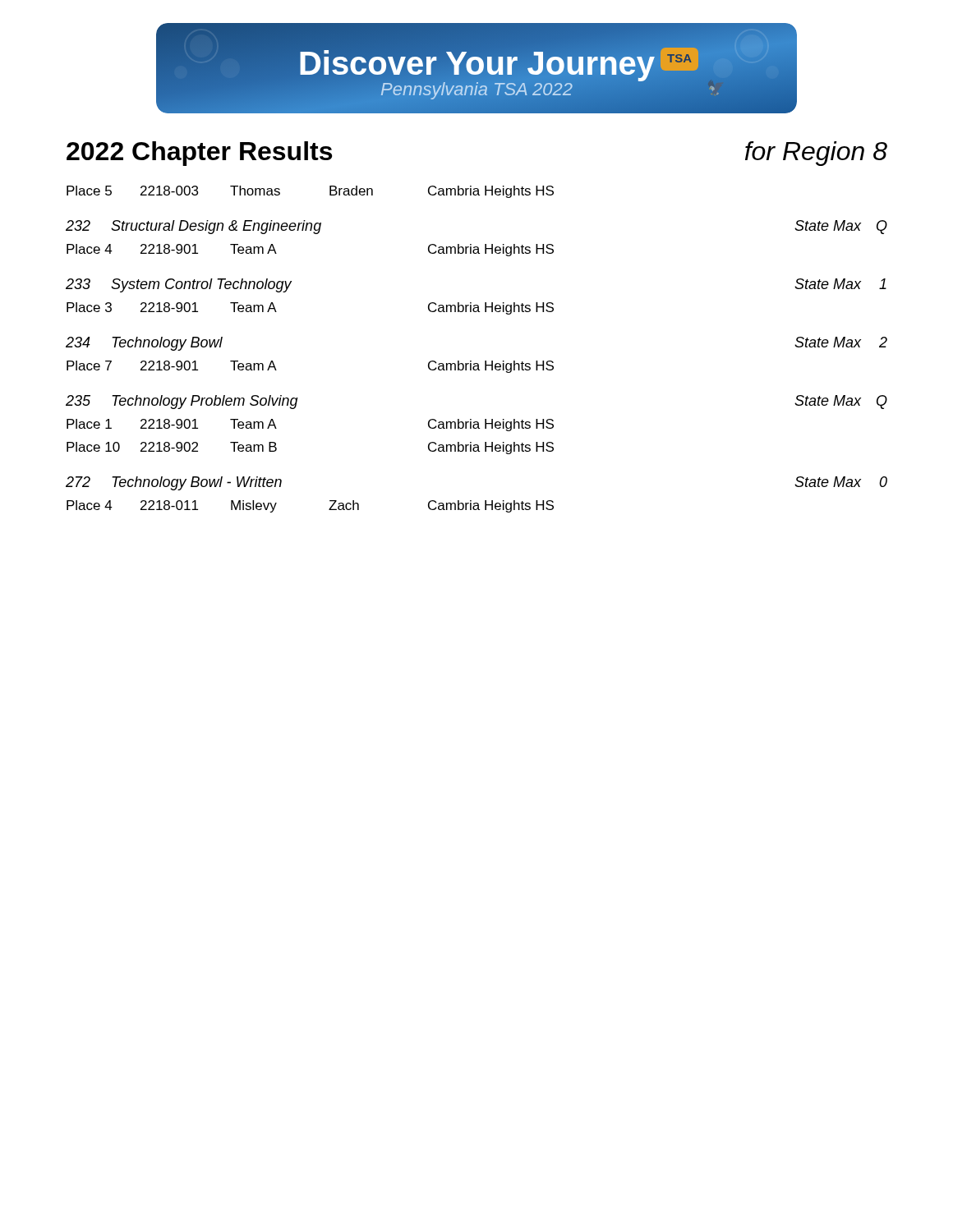The width and height of the screenshot is (953, 1232).
Task: Locate the block of text that opens with "Place 1 2218-901 Team"
Action: pos(87,425)
